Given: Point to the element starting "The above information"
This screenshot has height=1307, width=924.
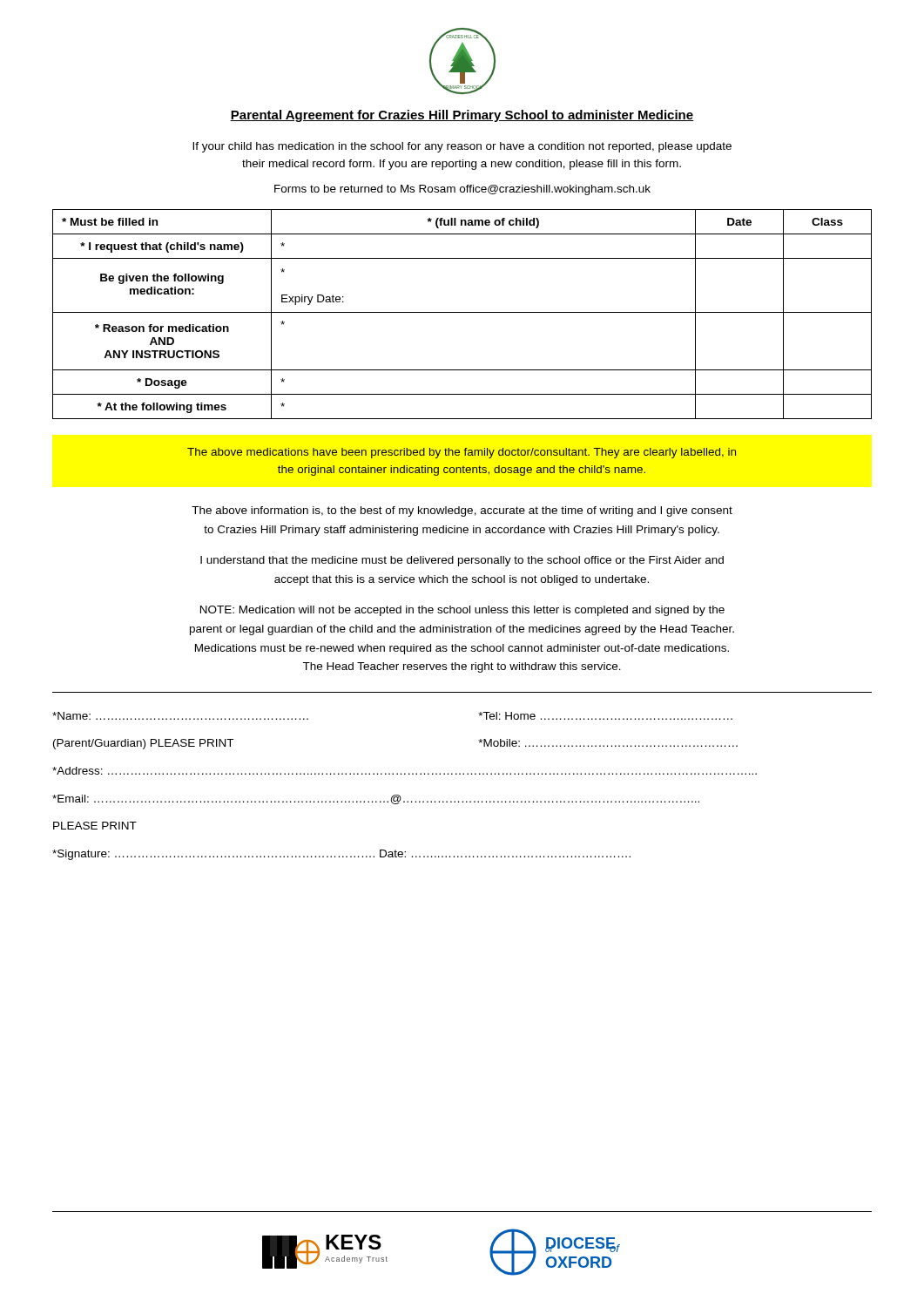Looking at the screenshot, I should pyautogui.click(x=462, y=520).
